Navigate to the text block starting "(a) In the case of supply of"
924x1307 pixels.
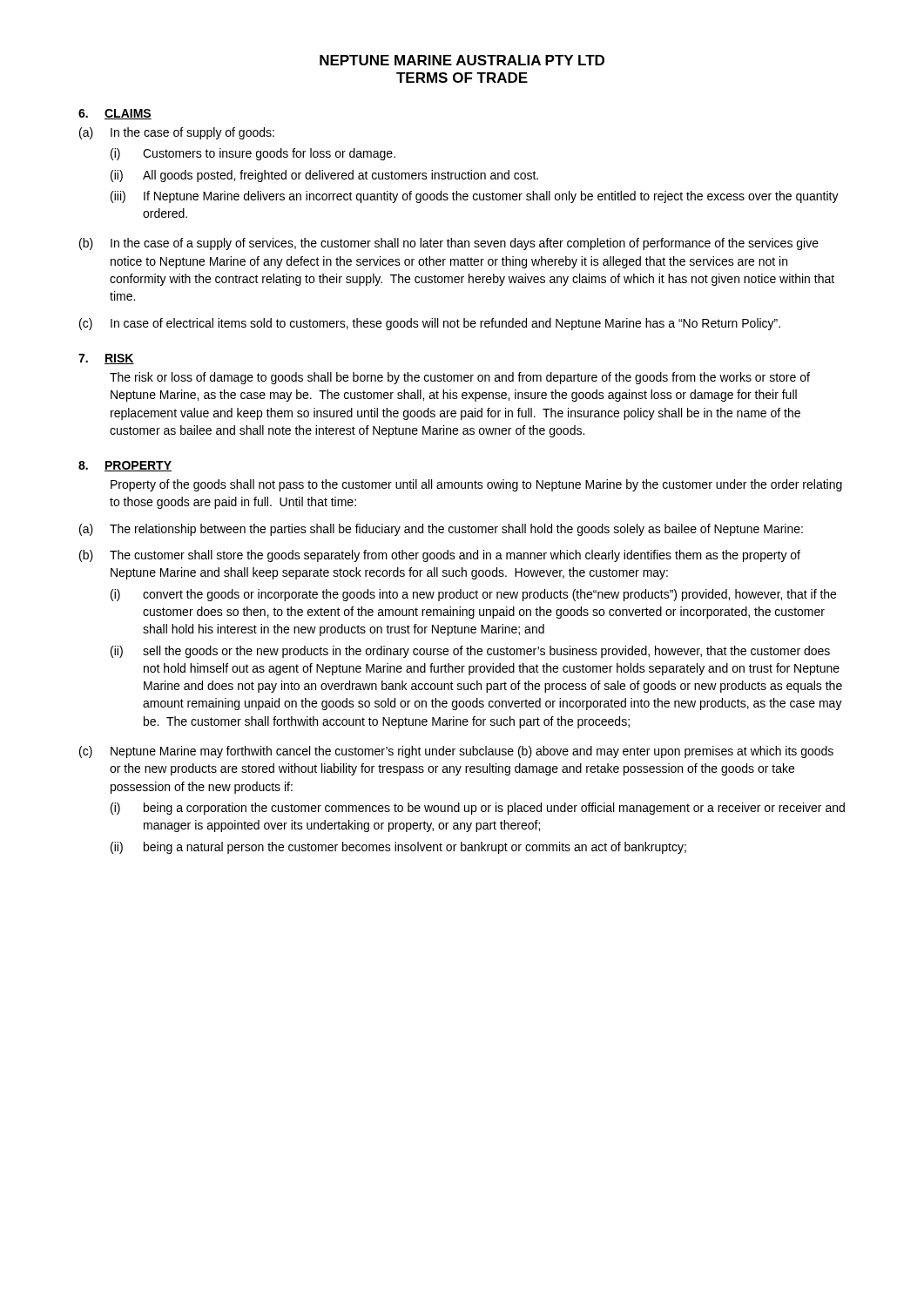click(x=462, y=175)
